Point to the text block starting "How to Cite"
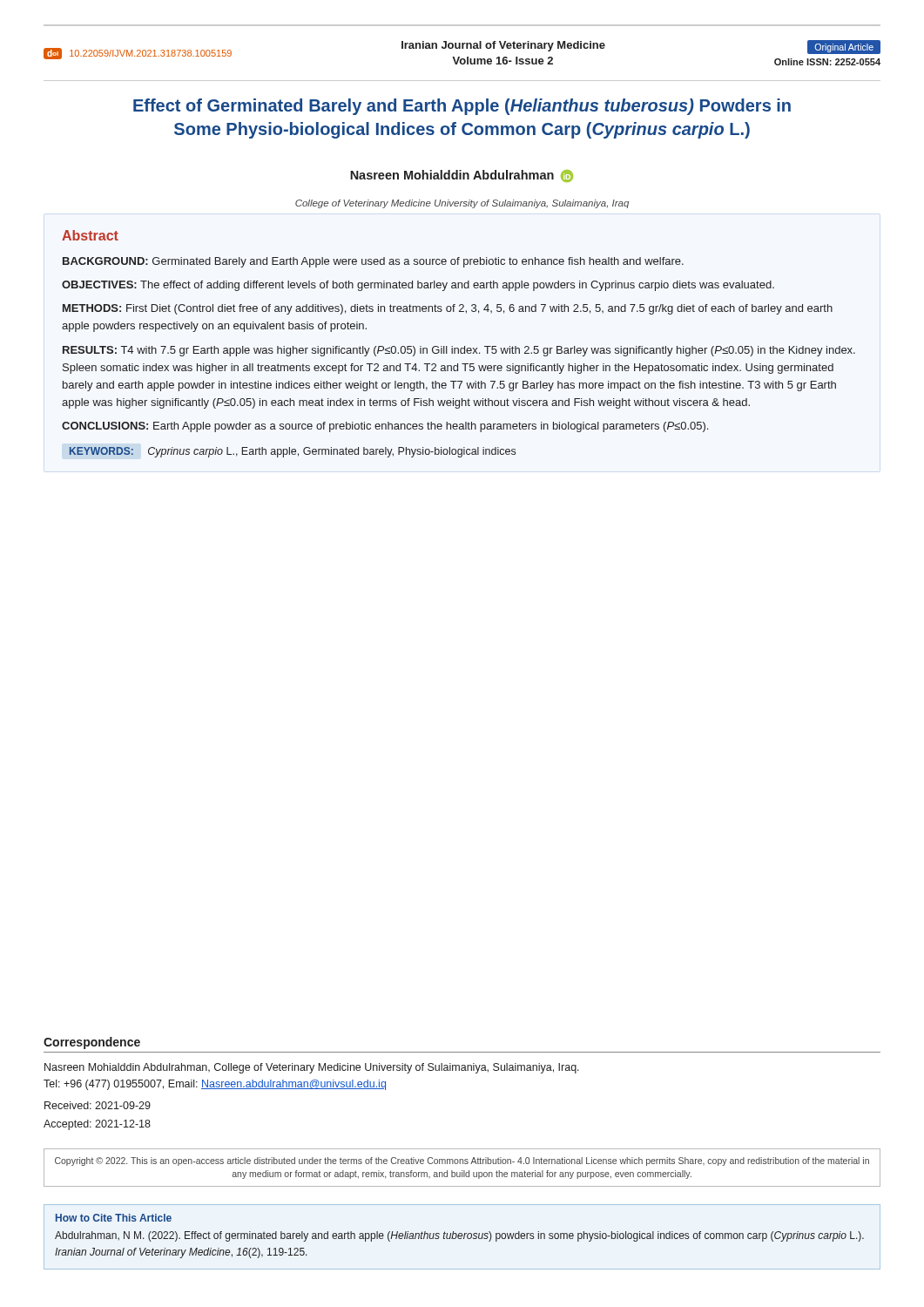The width and height of the screenshot is (924, 1307). pyautogui.click(x=462, y=1236)
